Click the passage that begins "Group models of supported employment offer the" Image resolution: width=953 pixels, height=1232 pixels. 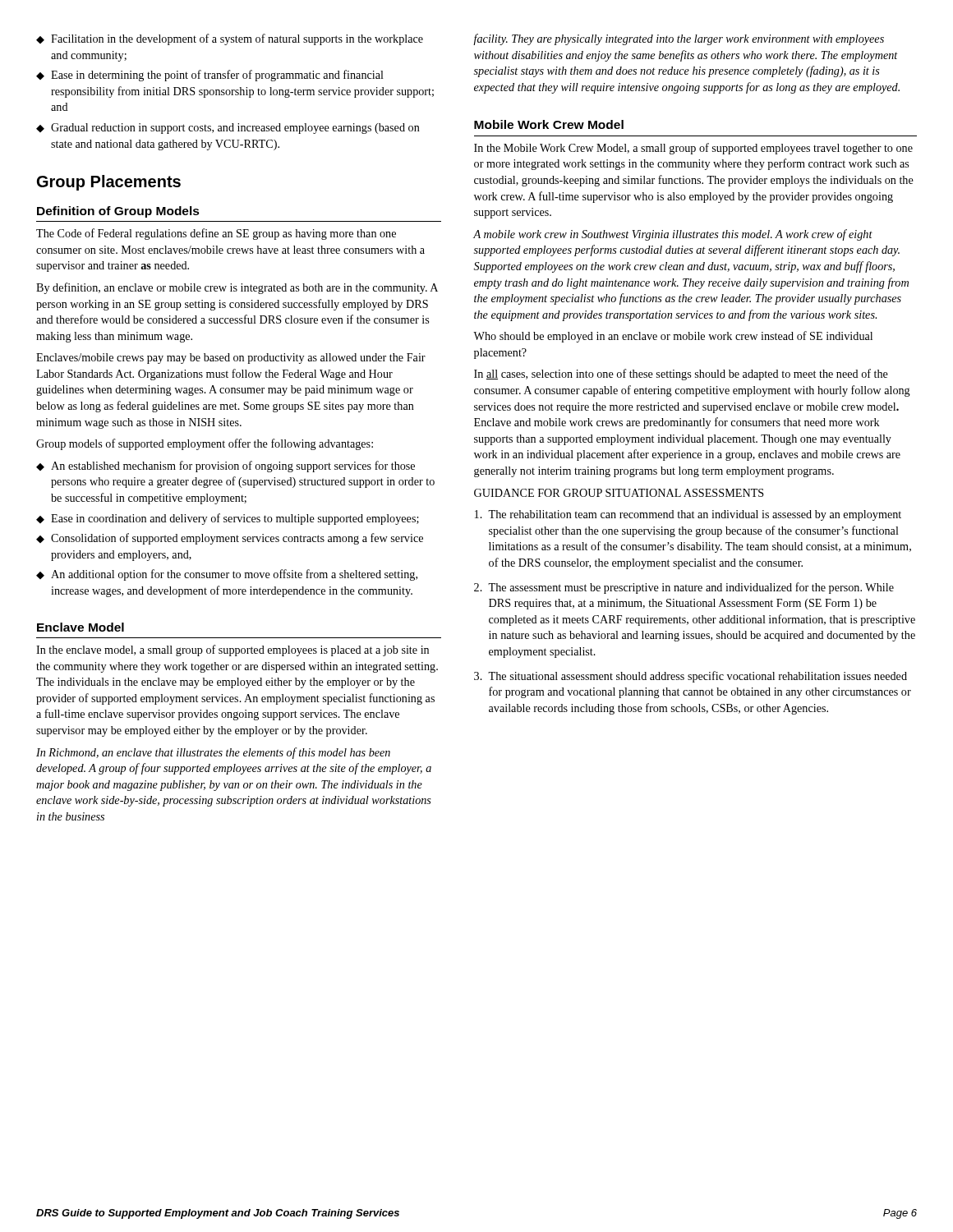(x=205, y=444)
